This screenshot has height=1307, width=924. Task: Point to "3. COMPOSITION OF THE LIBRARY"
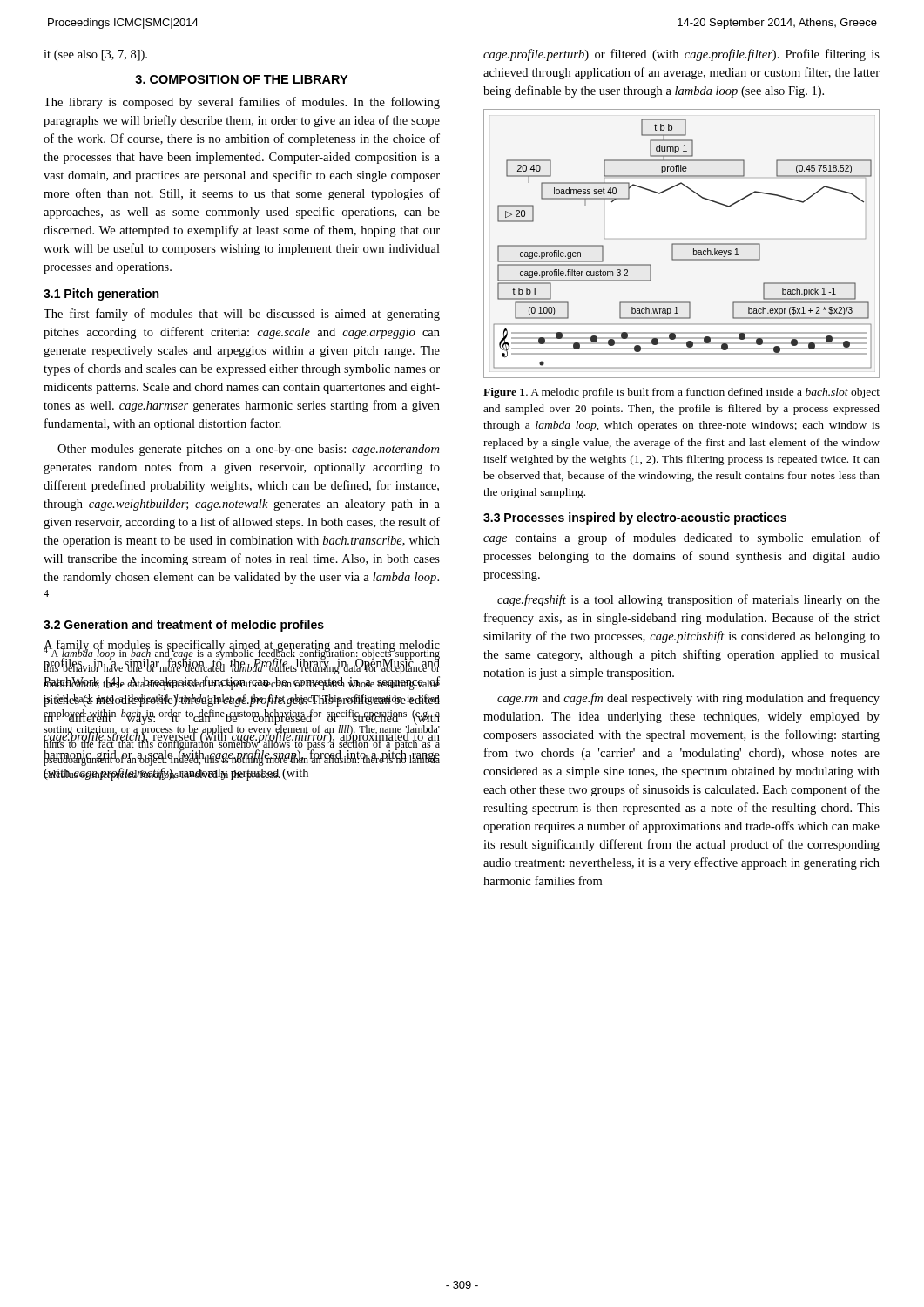[242, 79]
